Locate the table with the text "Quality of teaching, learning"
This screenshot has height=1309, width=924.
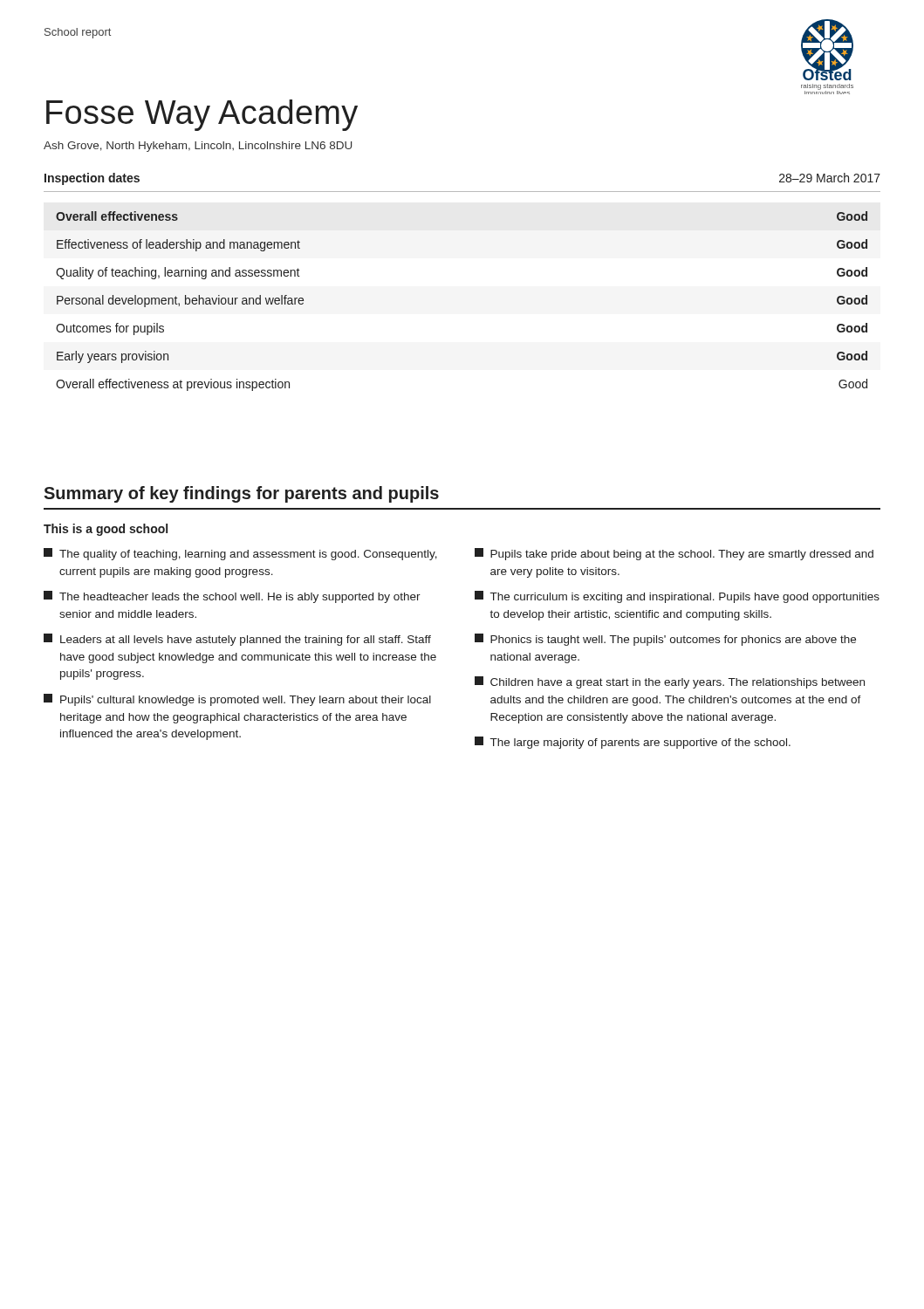pos(462,300)
